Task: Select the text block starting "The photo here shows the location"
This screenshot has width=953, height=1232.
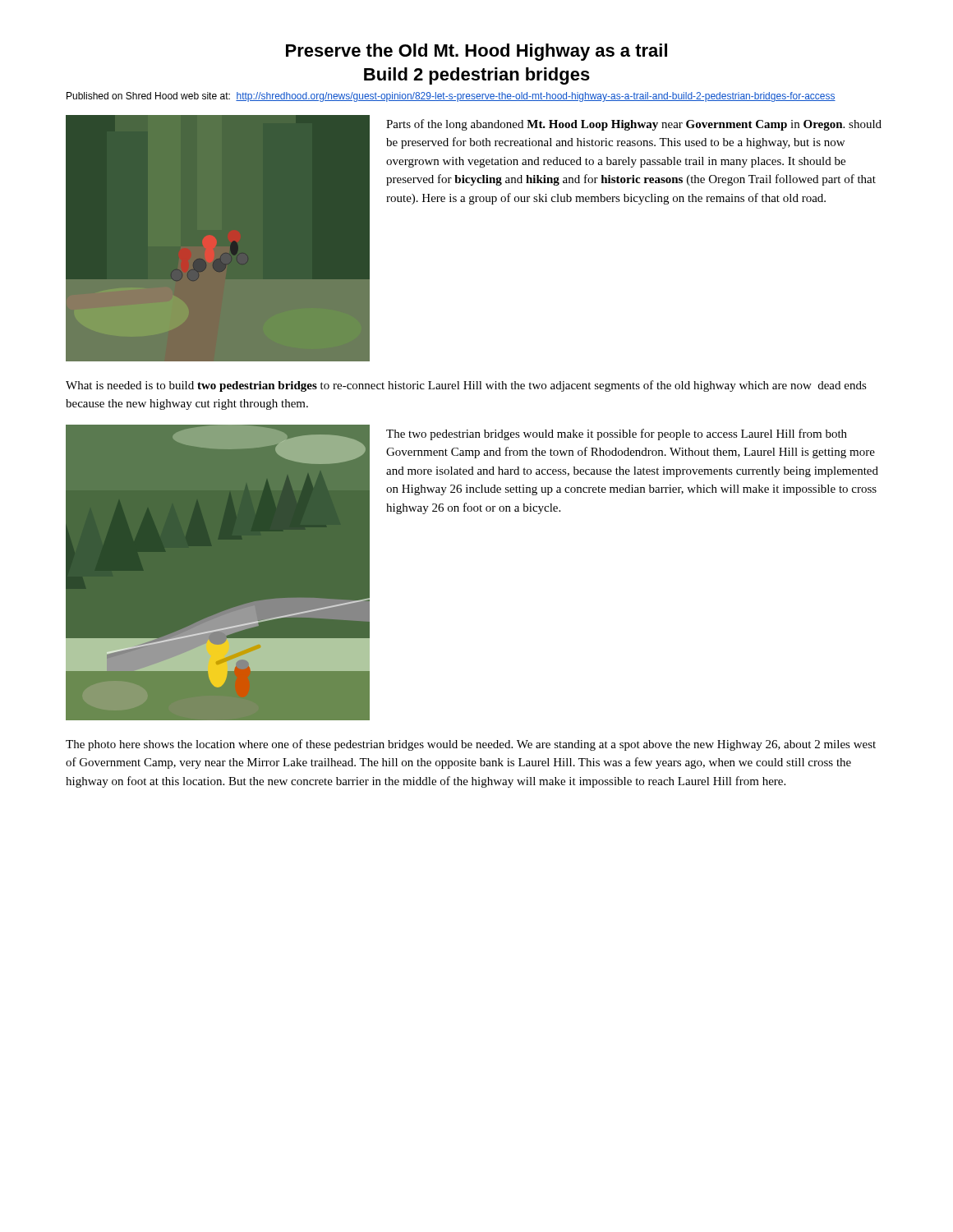Action: pyautogui.click(x=471, y=763)
